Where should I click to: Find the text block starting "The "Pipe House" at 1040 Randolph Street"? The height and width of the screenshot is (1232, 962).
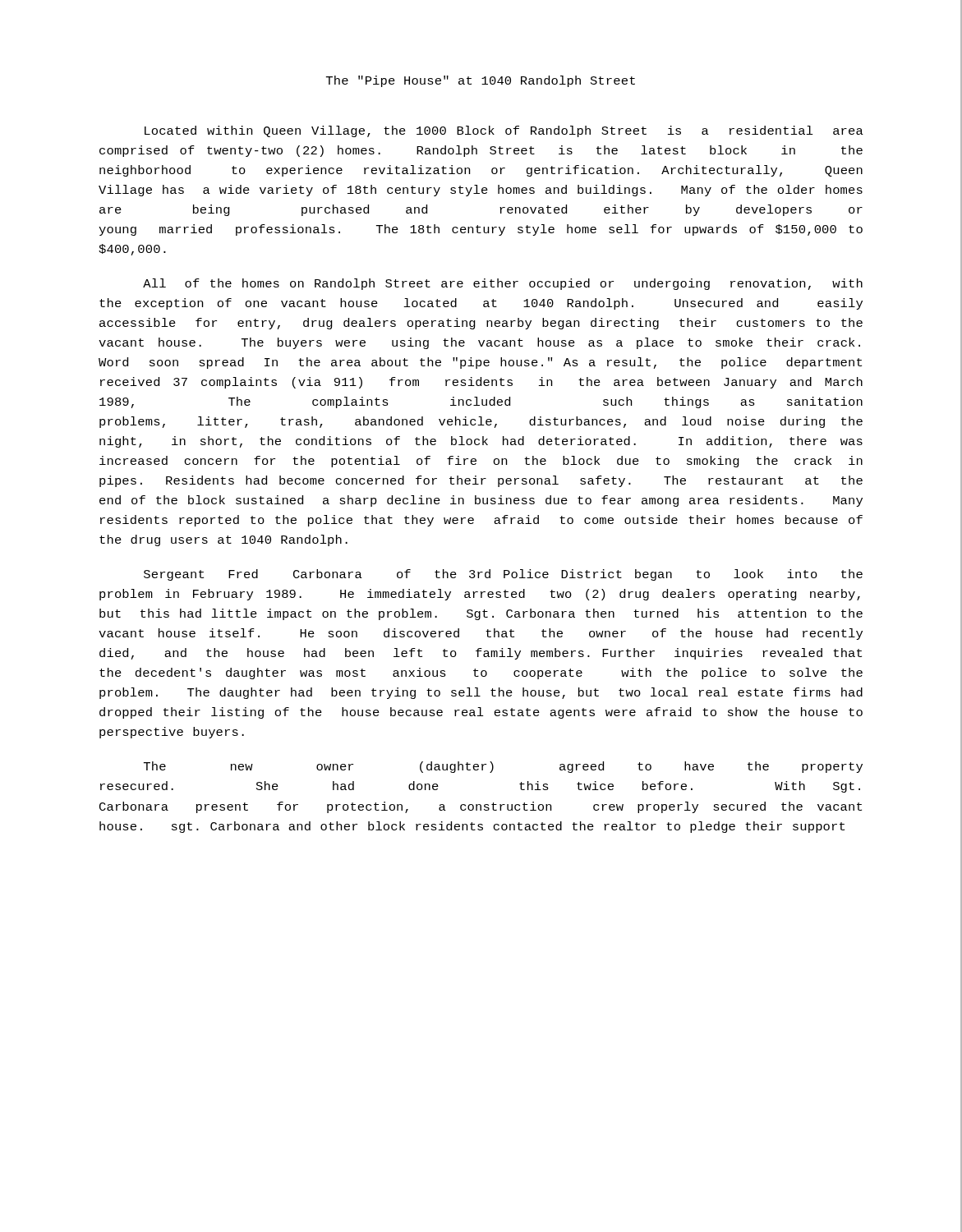click(x=481, y=81)
